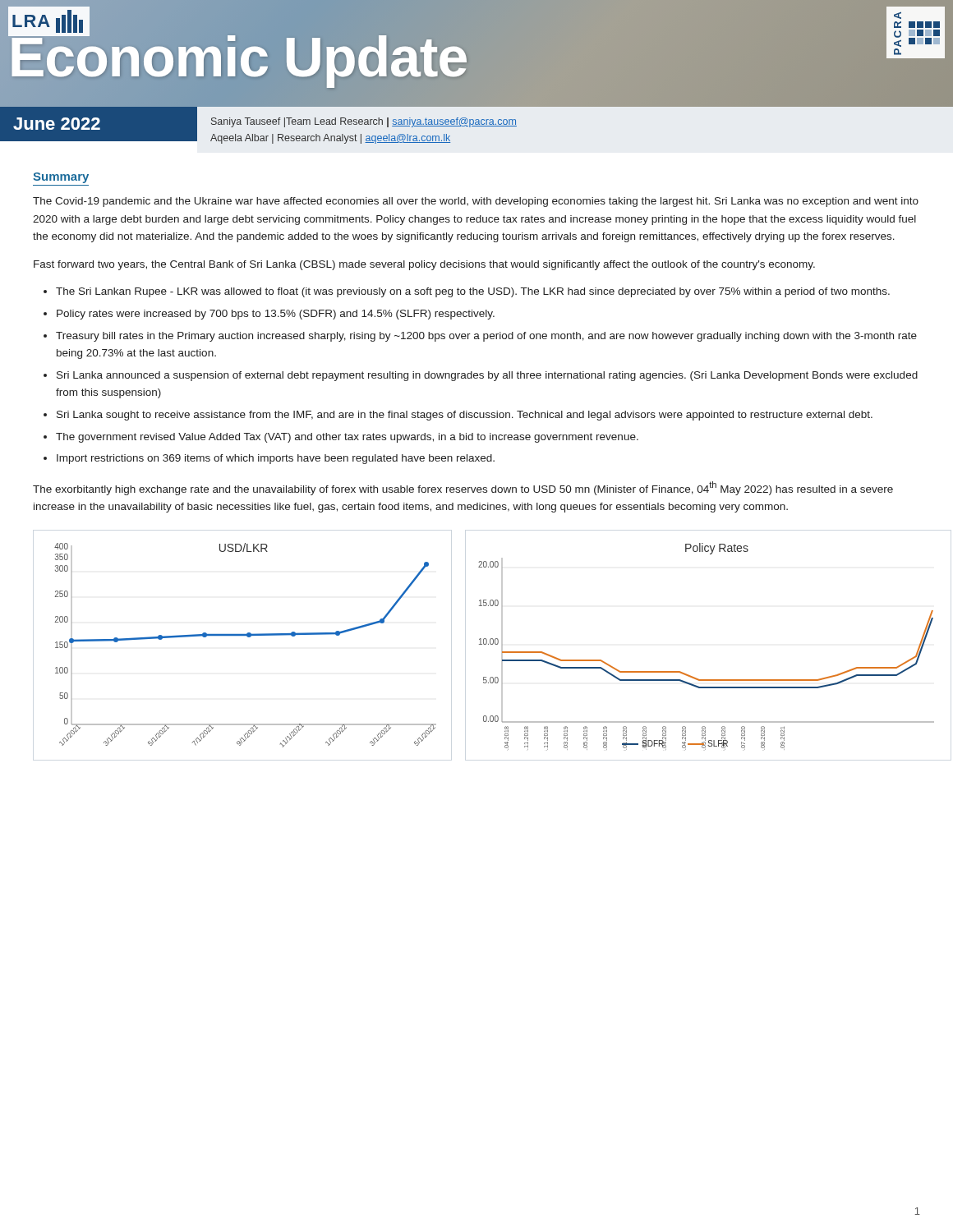Click on the title that reads "Economic Update"
953x1232 pixels.
click(238, 57)
